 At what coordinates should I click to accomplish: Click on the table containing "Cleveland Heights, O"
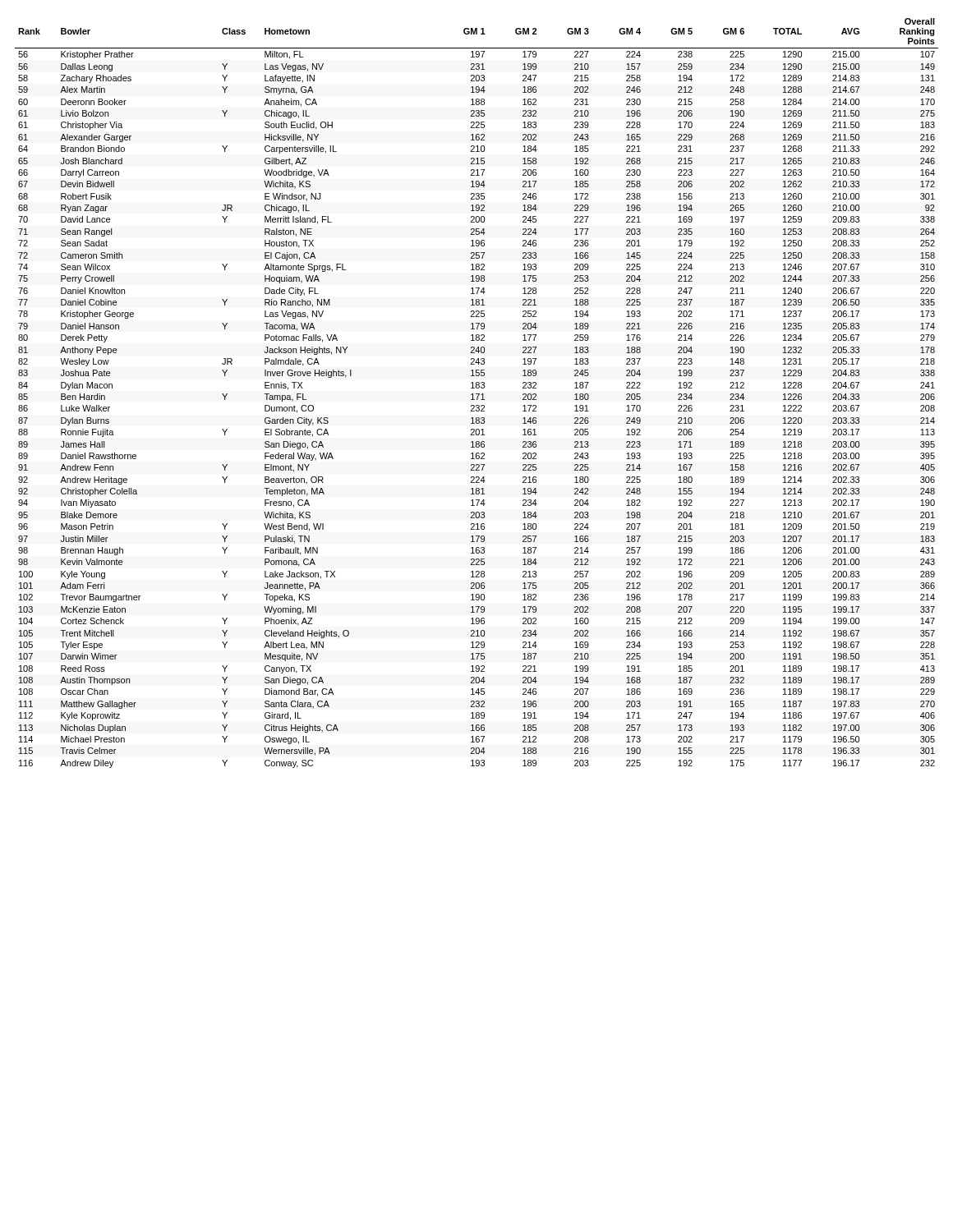click(x=476, y=392)
